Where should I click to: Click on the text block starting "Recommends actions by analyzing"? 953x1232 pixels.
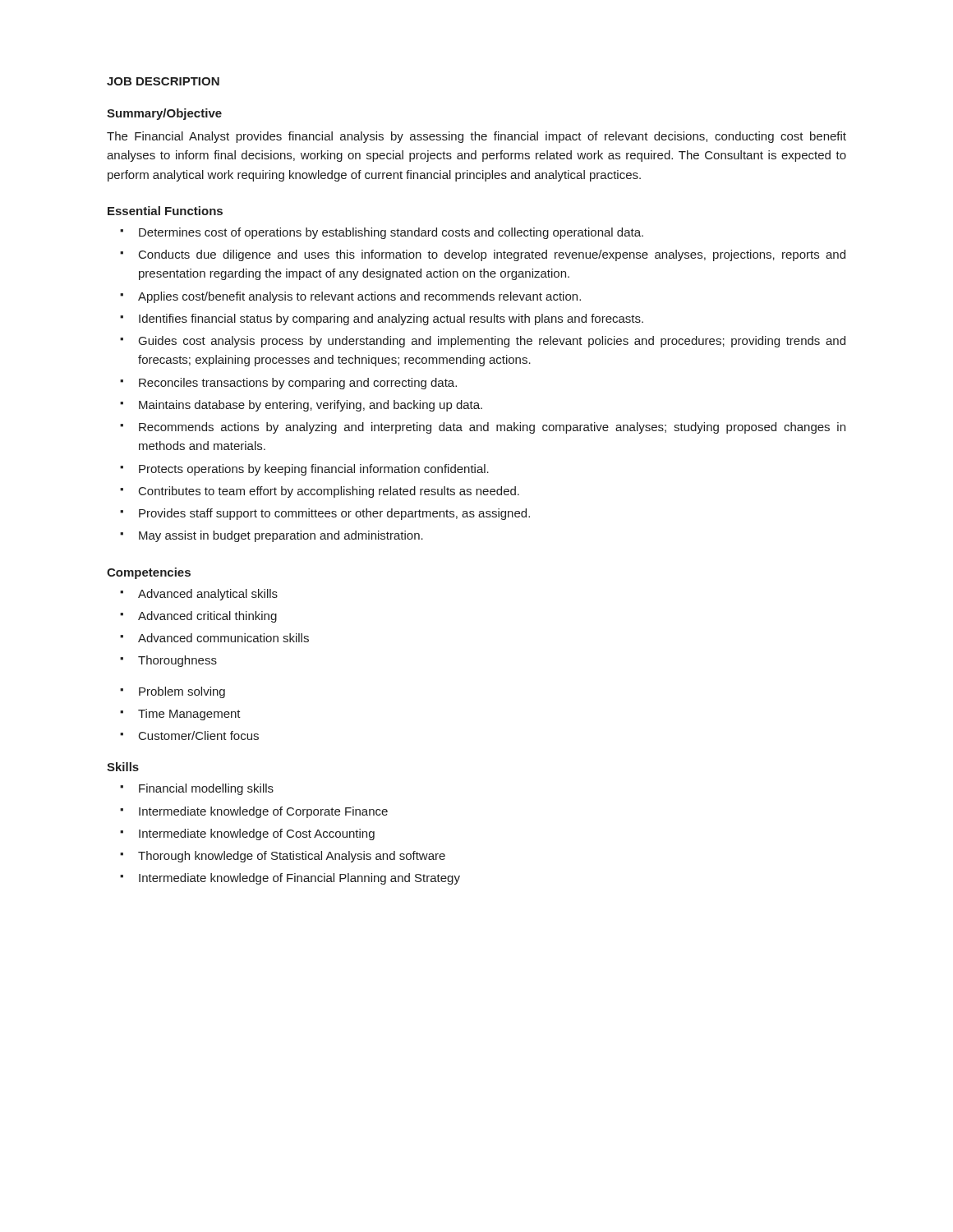[492, 436]
